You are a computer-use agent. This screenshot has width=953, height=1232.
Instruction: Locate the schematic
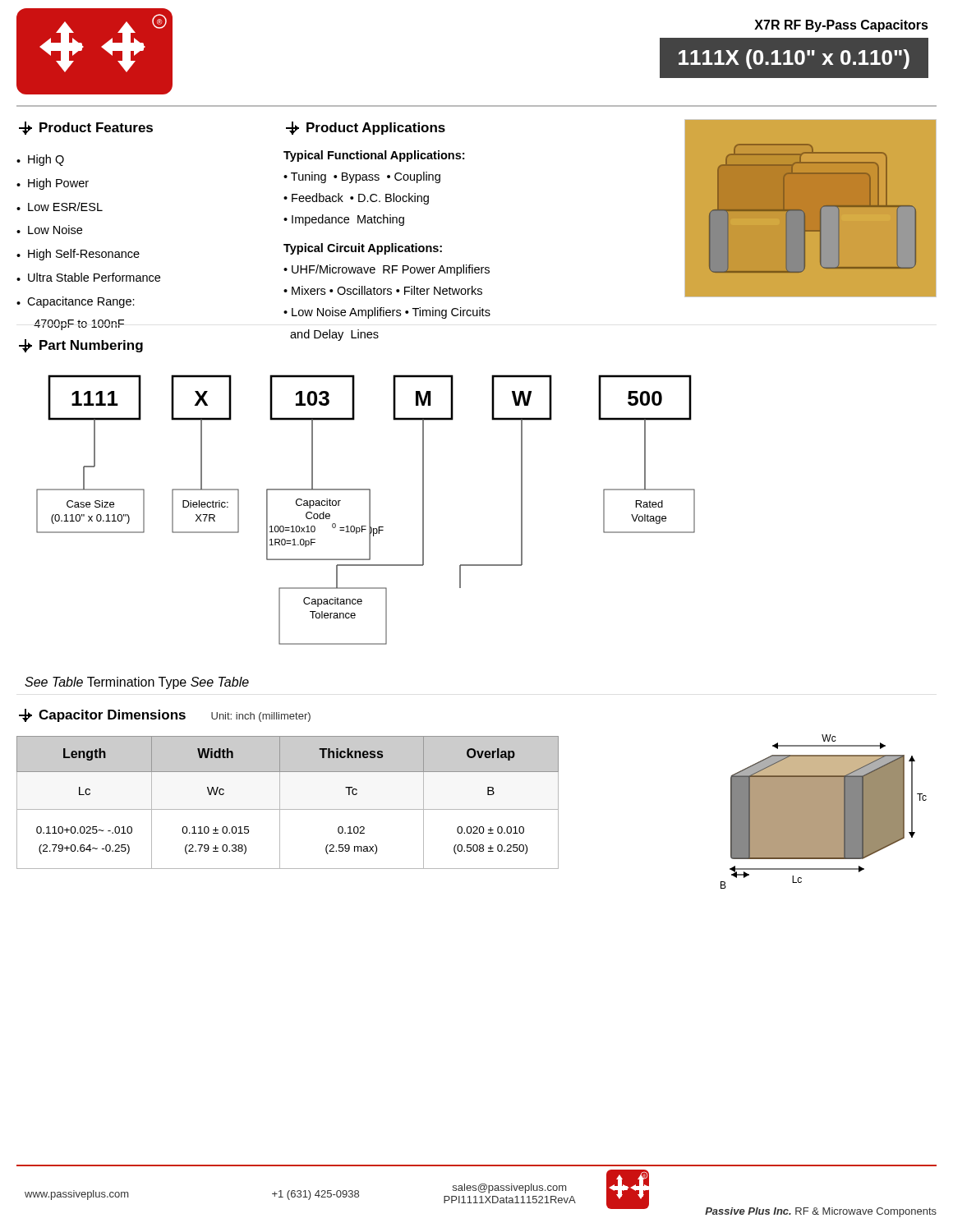click(394, 529)
